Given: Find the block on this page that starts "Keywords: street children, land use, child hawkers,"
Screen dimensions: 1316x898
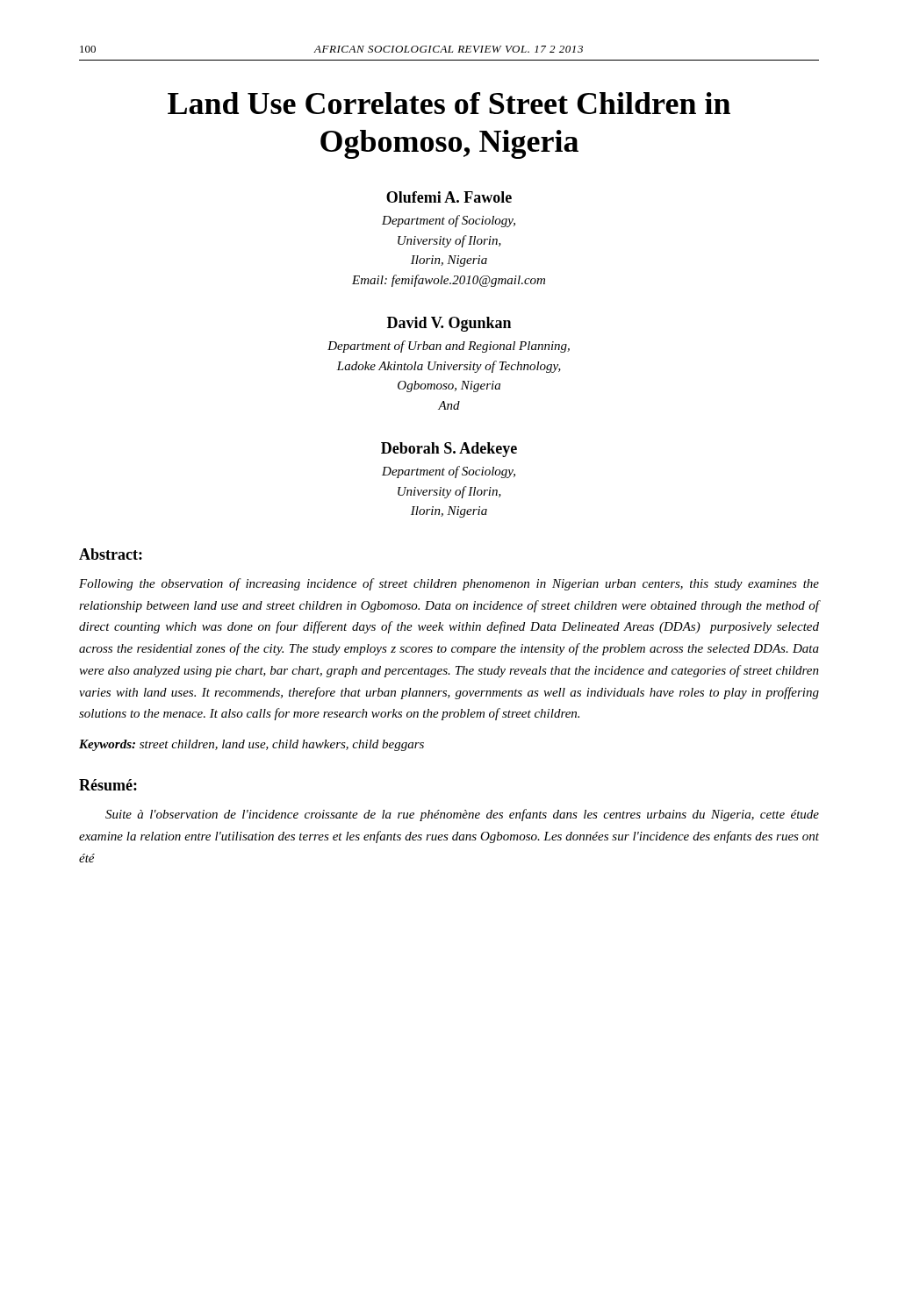Looking at the screenshot, I should [x=252, y=744].
